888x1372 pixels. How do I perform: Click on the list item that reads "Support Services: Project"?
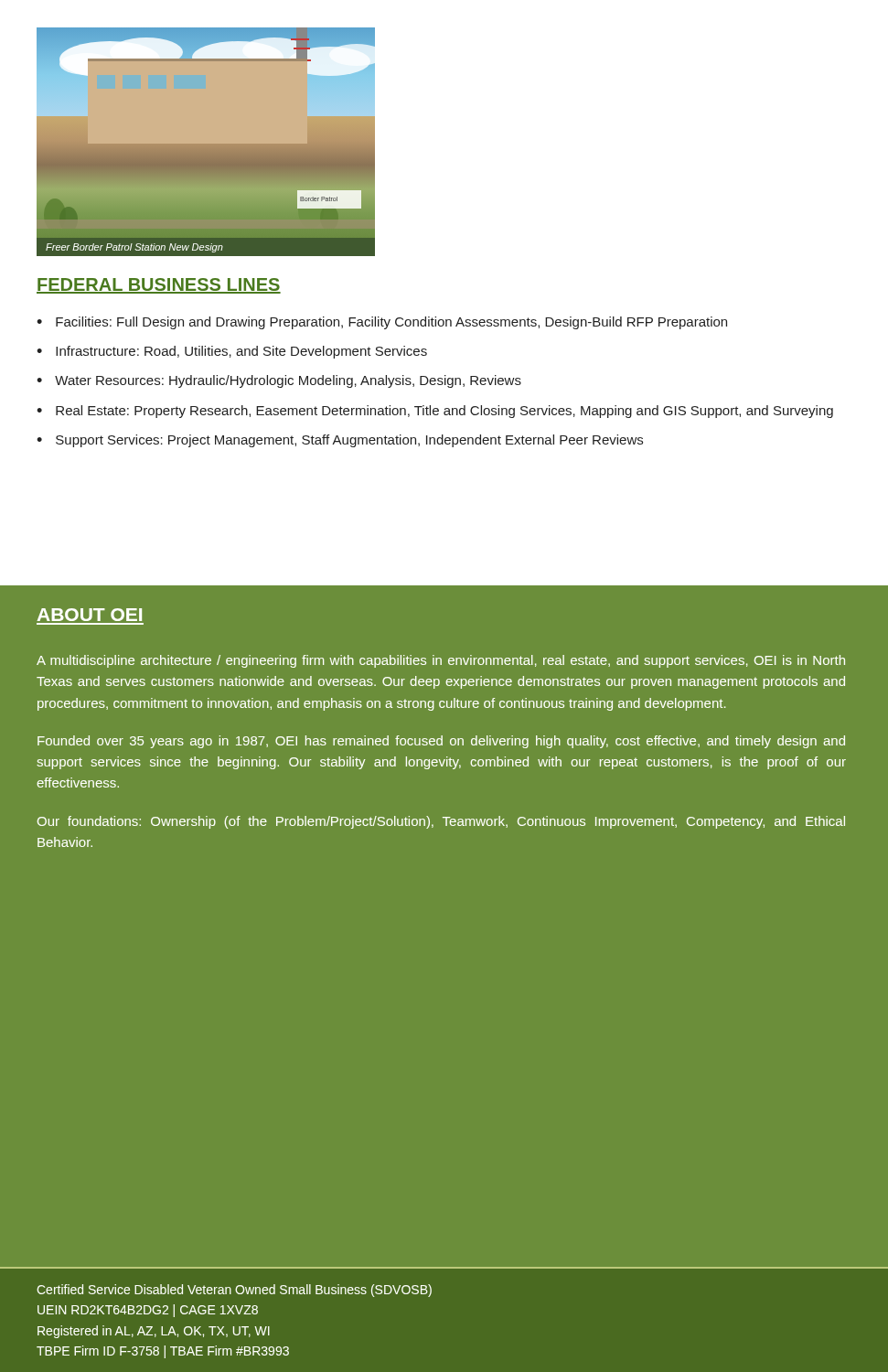[x=349, y=439]
